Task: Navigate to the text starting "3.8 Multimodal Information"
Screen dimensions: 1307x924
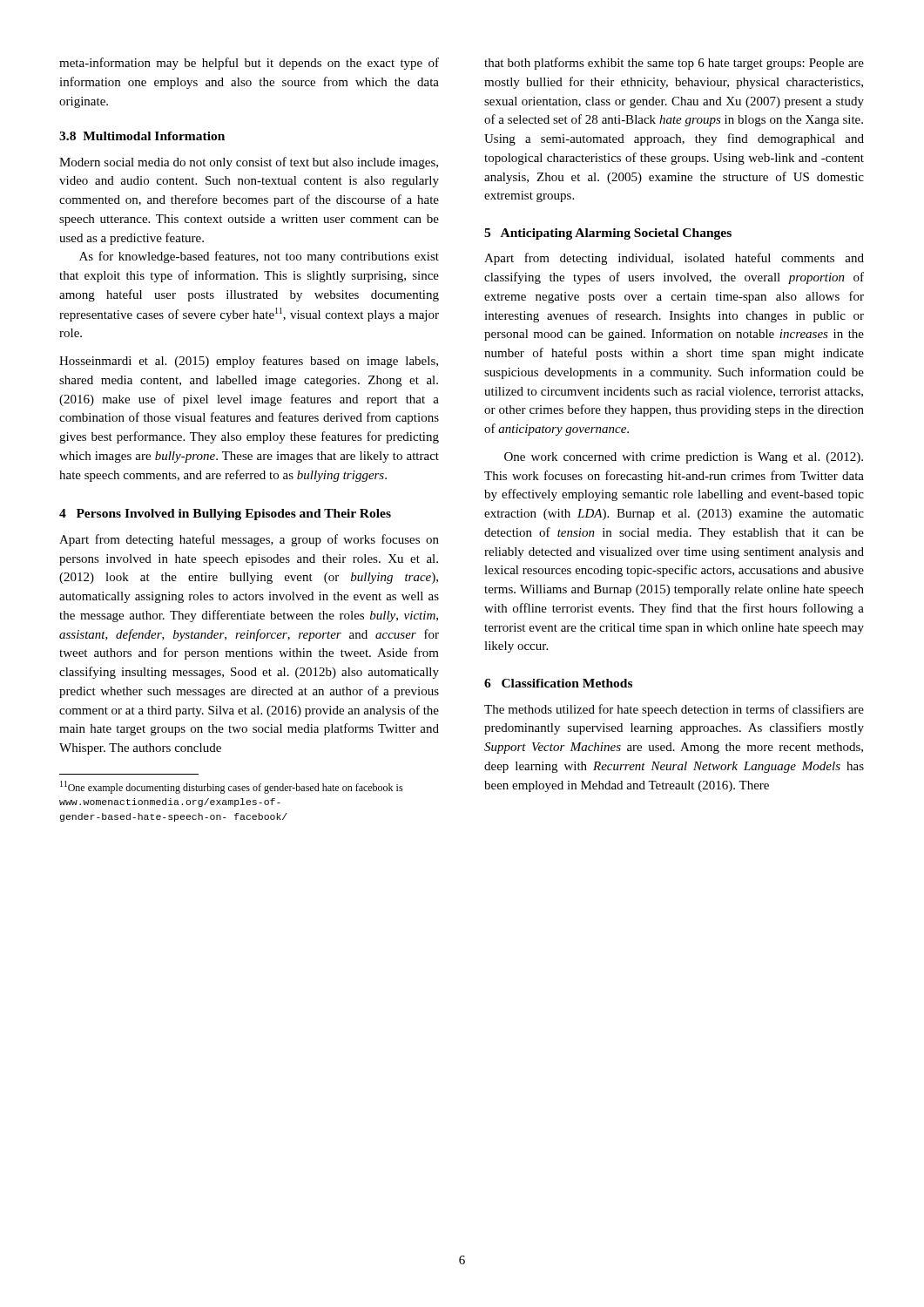Action: [x=142, y=136]
